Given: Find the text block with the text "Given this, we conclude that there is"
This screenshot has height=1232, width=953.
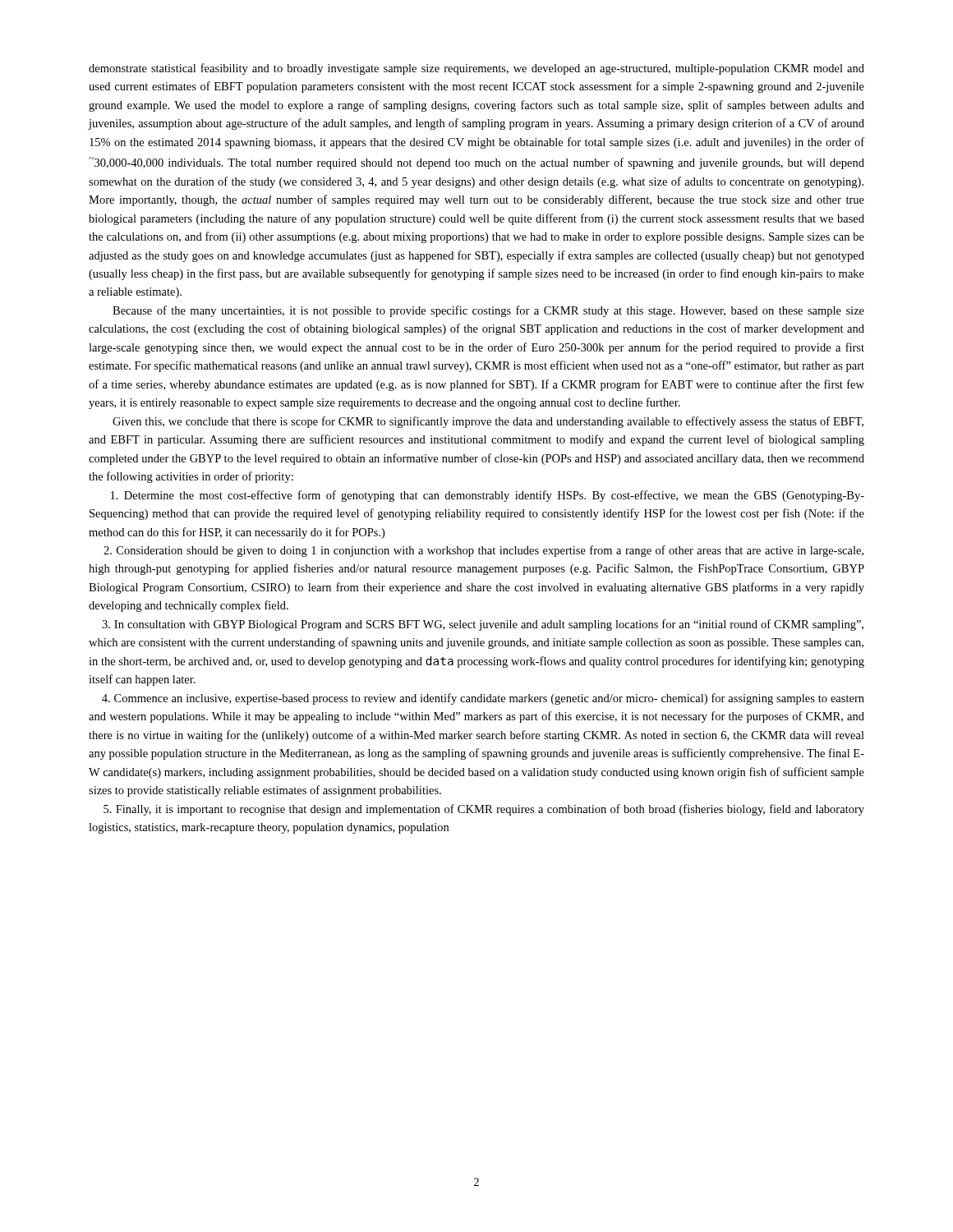Looking at the screenshot, I should tap(476, 449).
